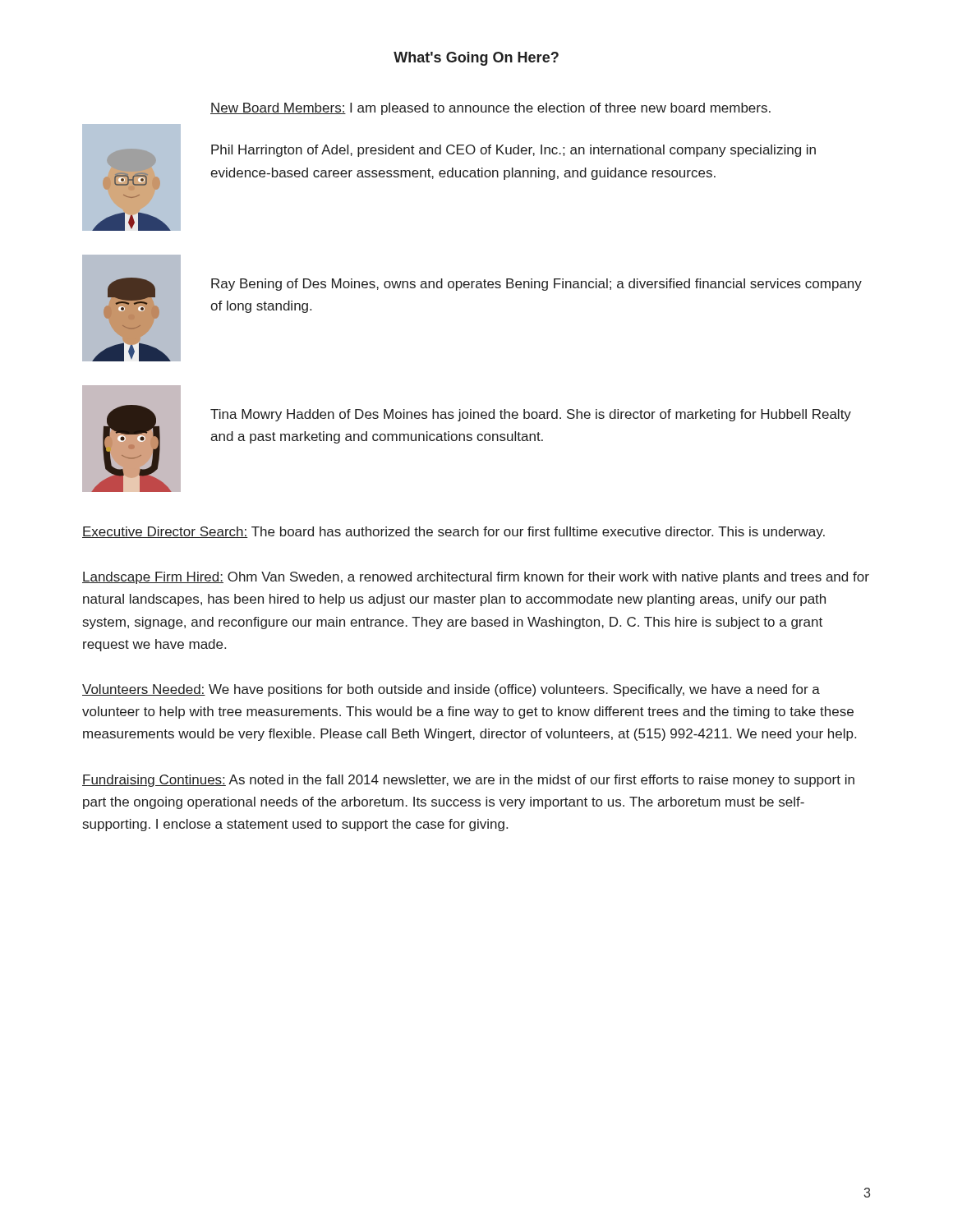The image size is (953, 1232).
Task: Where is the passage that starts "Tina Mowry Hadden of Des Moines has joined"?
Action: point(531,426)
